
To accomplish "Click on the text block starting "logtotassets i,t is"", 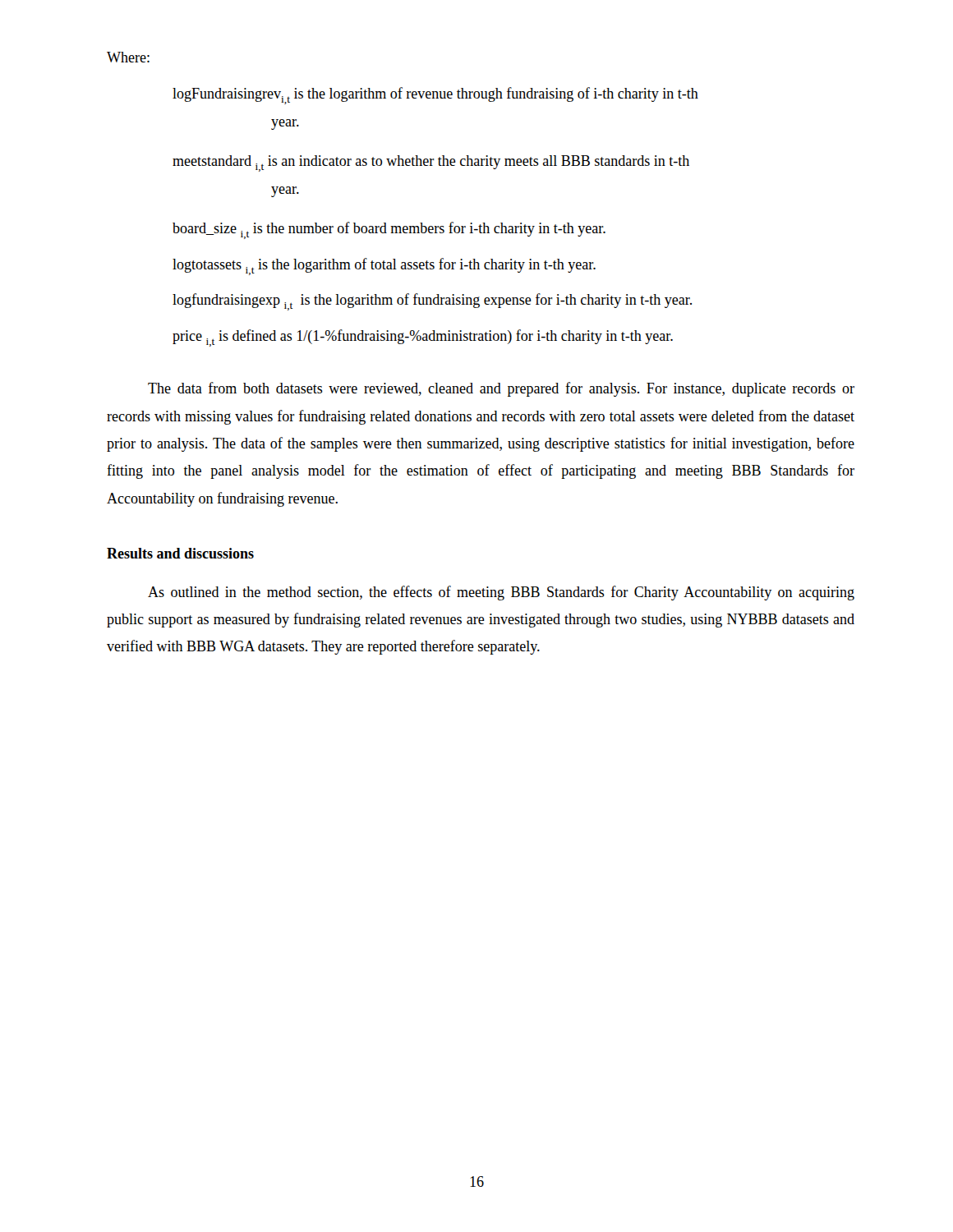I will [384, 266].
